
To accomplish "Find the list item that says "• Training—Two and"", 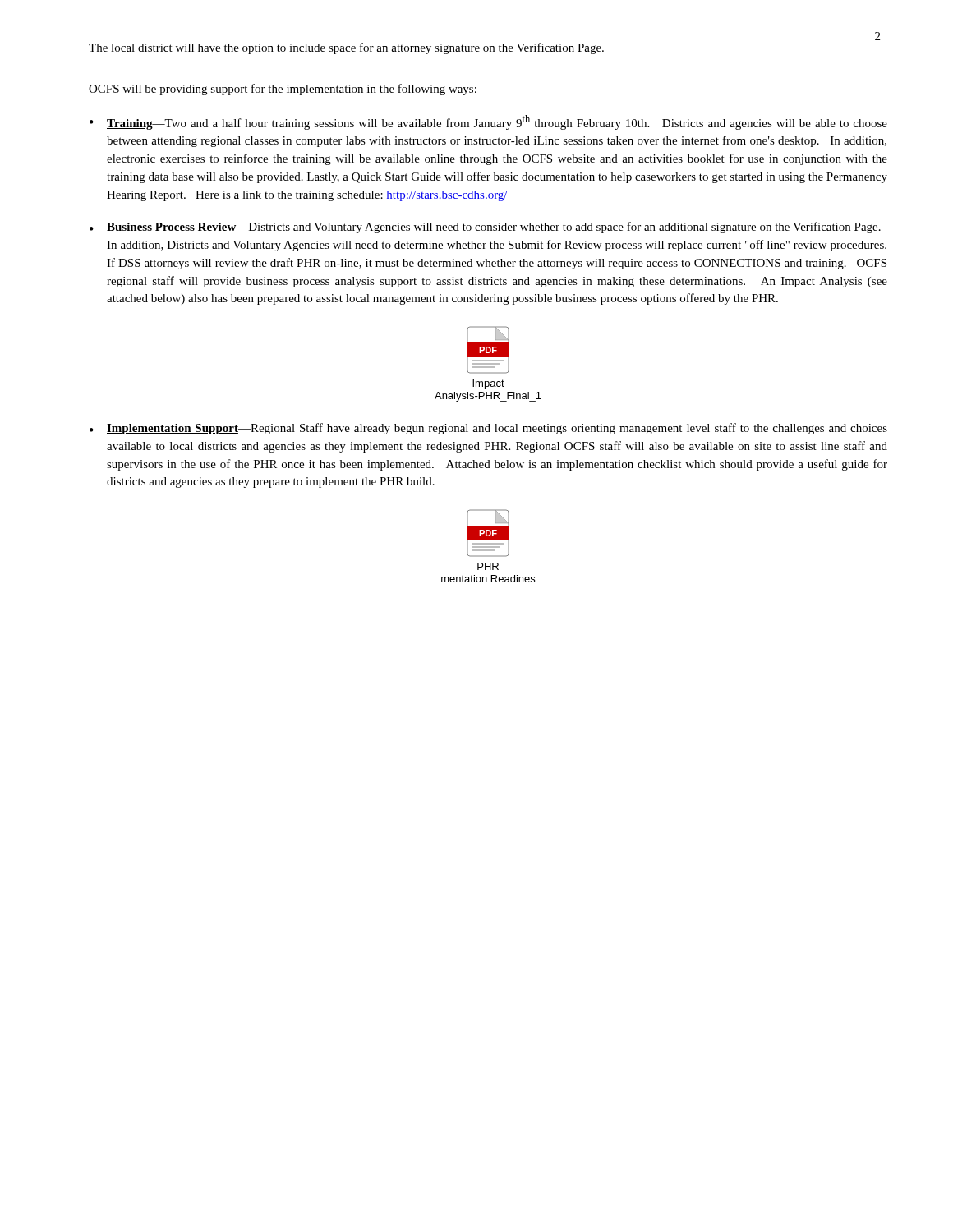I will tap(488, 158).
